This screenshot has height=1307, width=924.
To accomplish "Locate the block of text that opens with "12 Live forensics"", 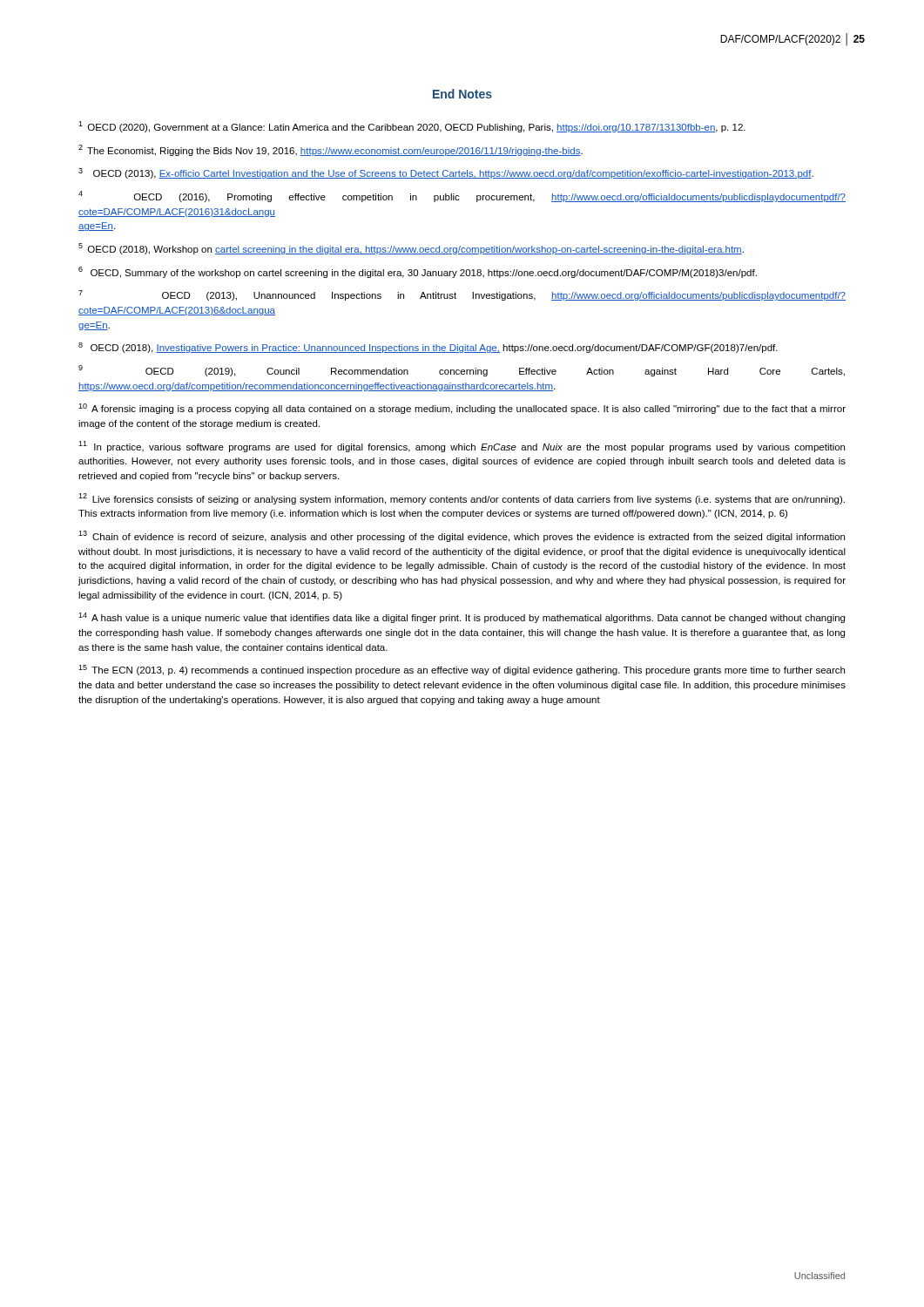I will tap(462, 505).
